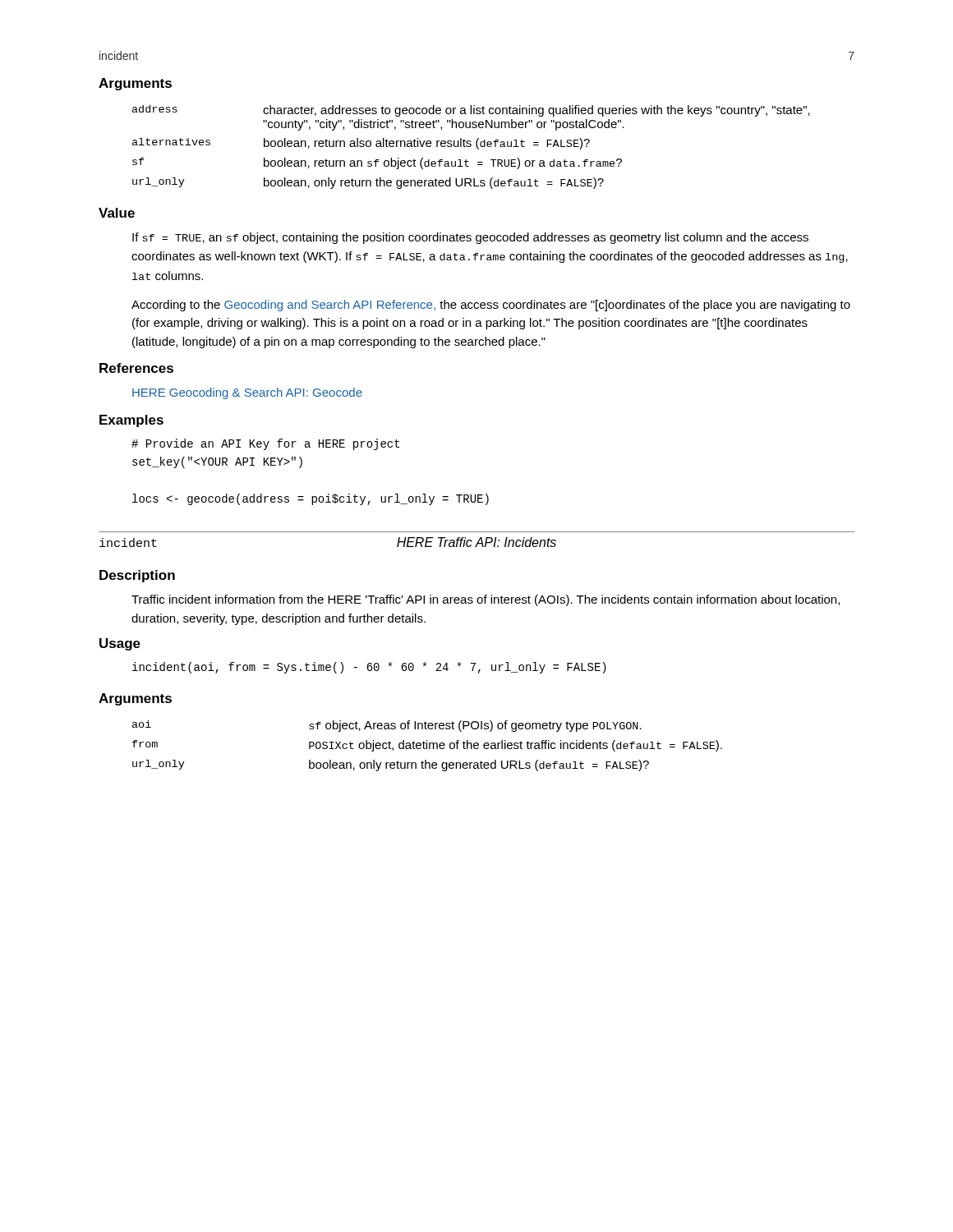Locate the table with the text "character, addresses to geocode"

point(476,146)
